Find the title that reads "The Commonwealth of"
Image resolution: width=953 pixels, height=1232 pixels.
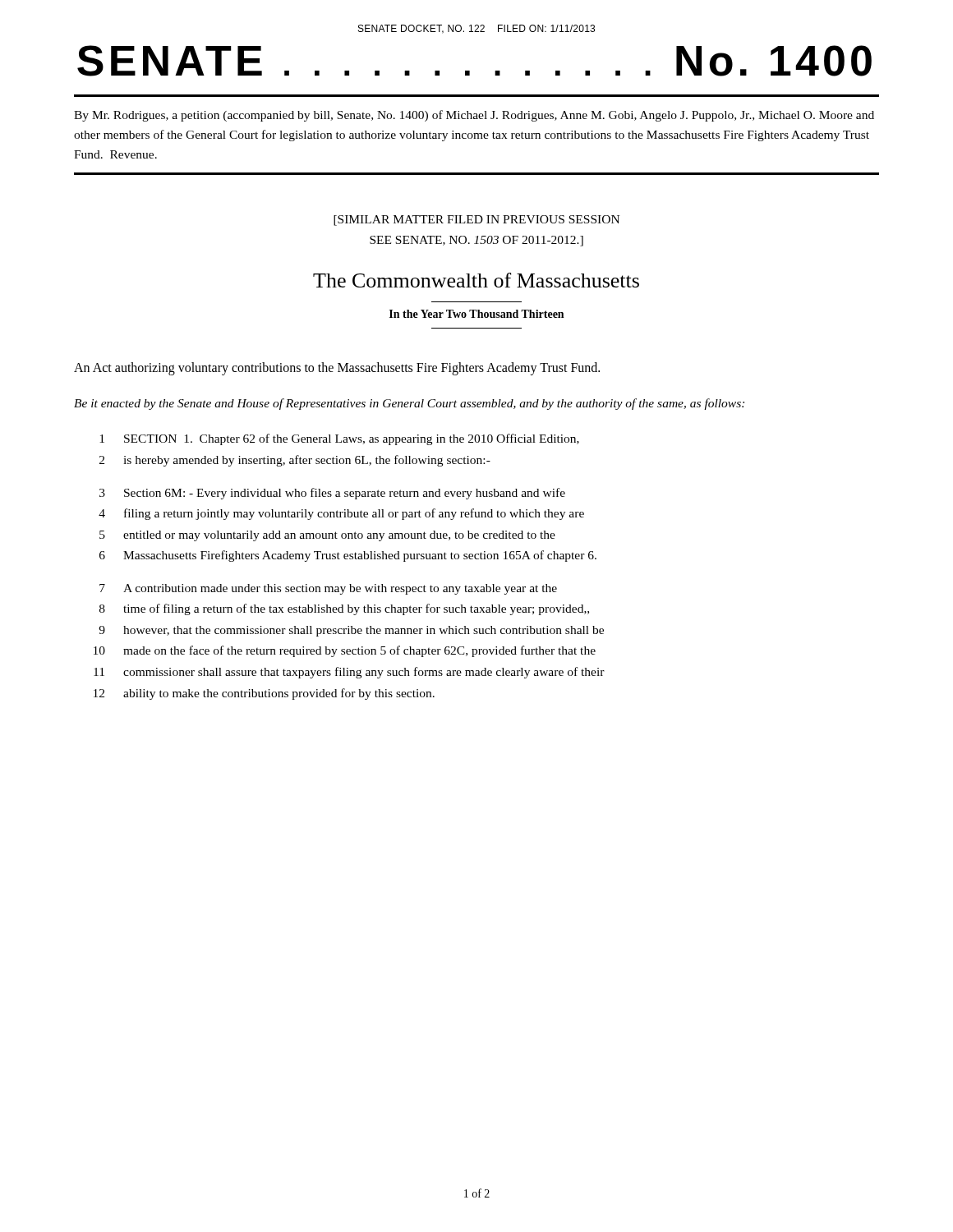tap(476, 280)
